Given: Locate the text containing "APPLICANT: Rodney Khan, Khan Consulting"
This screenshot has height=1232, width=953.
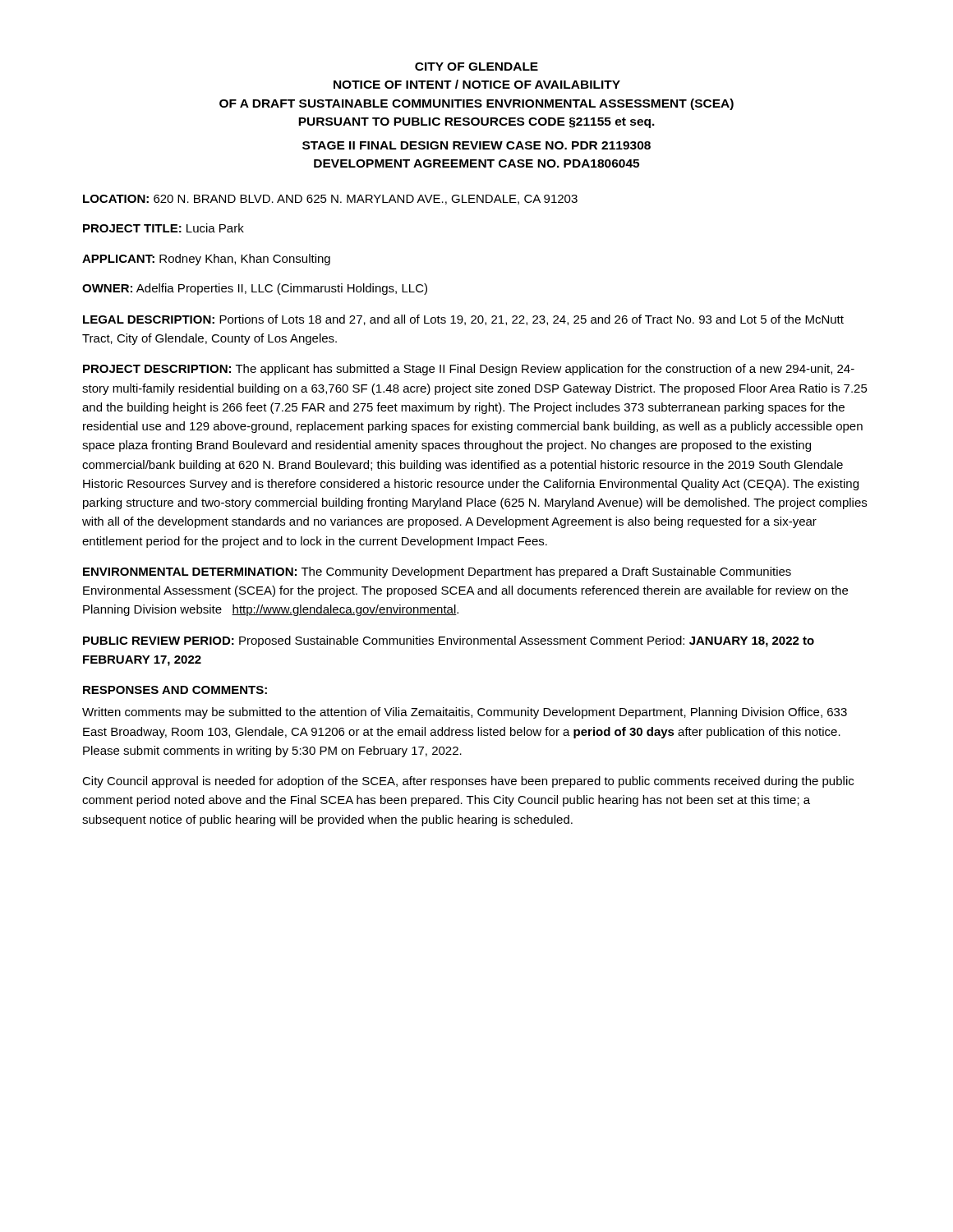Looking at the screenshot, I should 206,258.
